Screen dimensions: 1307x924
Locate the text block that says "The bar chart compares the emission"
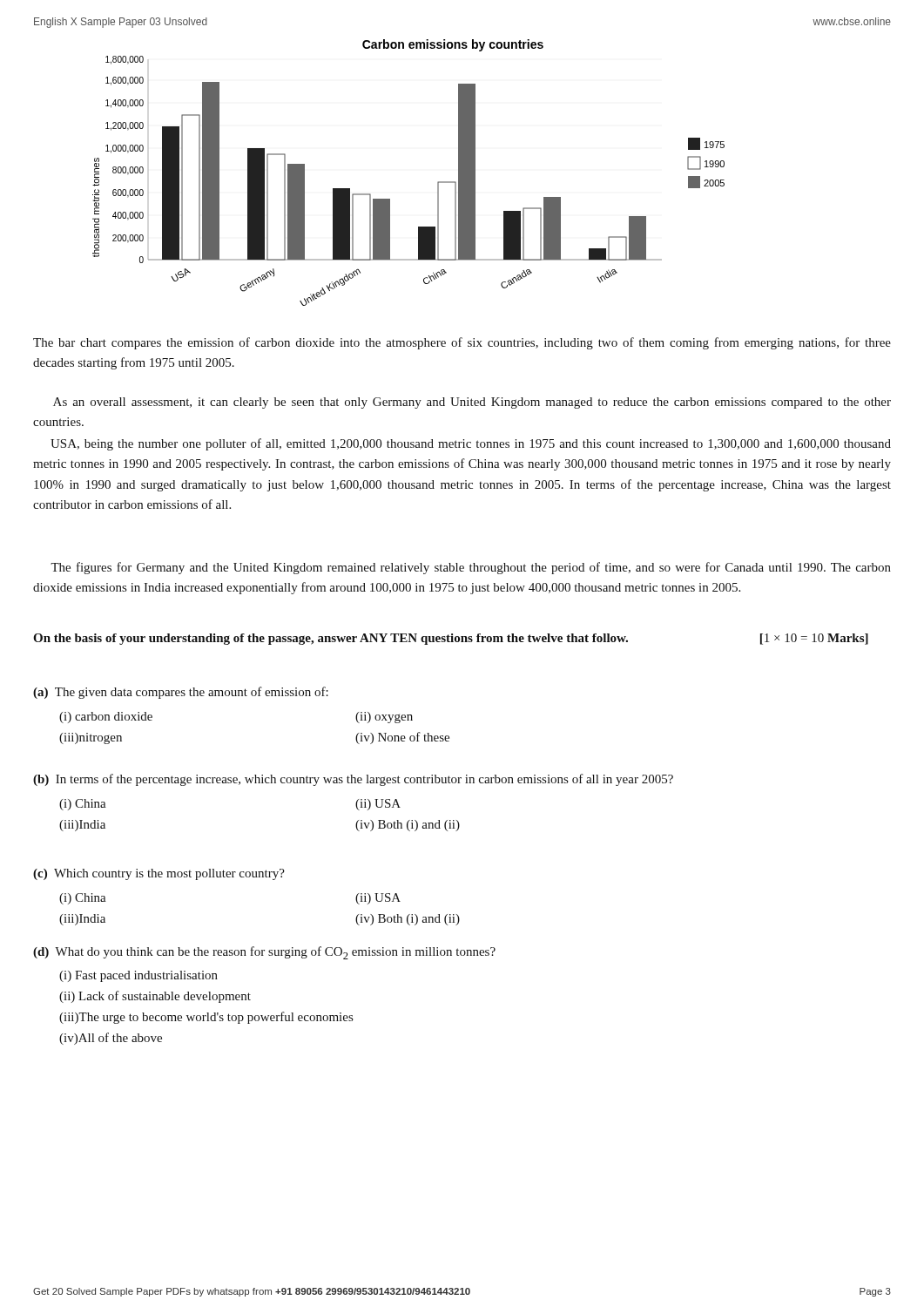(462, 353)
